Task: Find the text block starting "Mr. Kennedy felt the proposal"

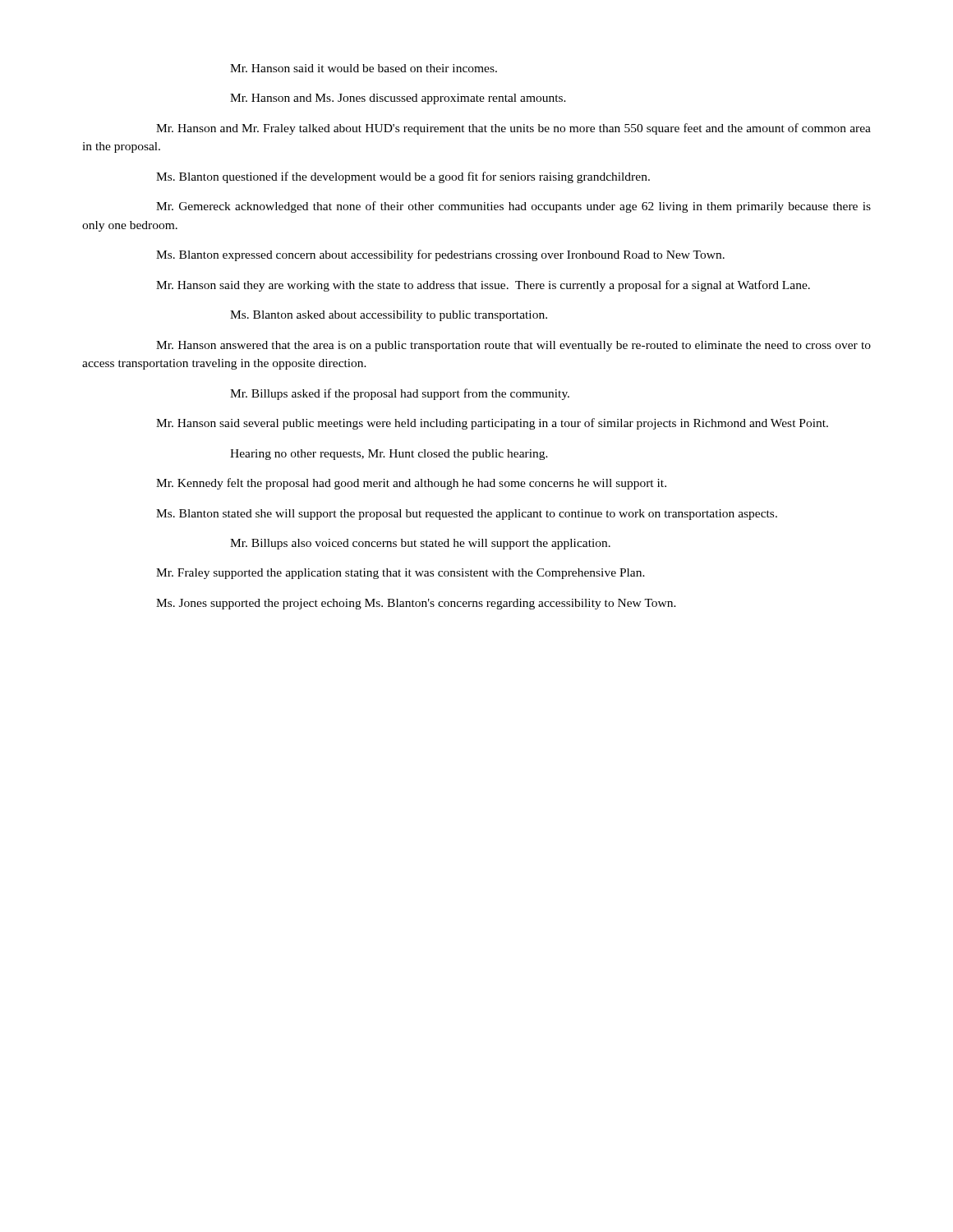Action: 412,483
